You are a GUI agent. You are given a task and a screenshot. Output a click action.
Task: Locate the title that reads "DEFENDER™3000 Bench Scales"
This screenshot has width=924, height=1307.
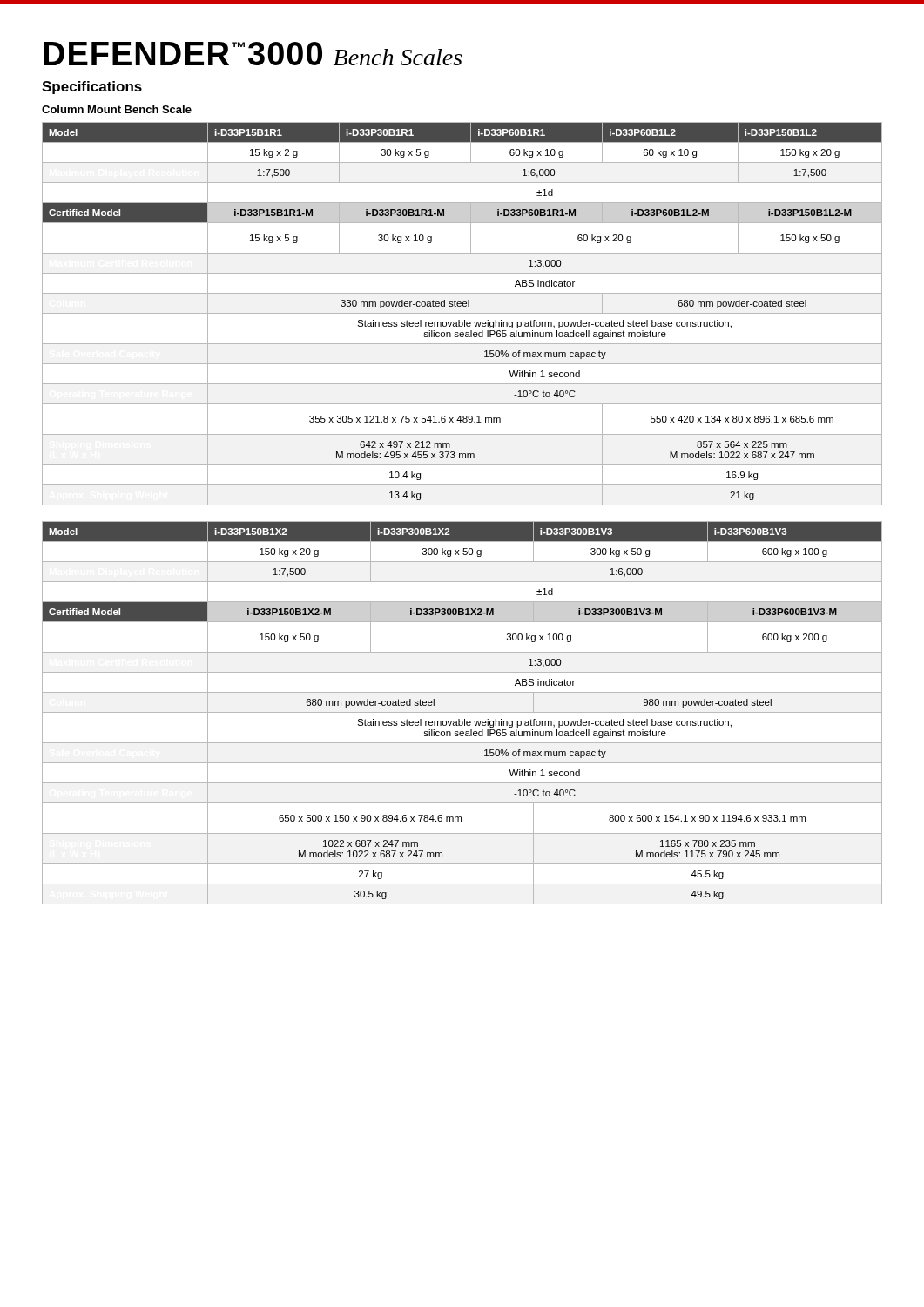[252, 54]
